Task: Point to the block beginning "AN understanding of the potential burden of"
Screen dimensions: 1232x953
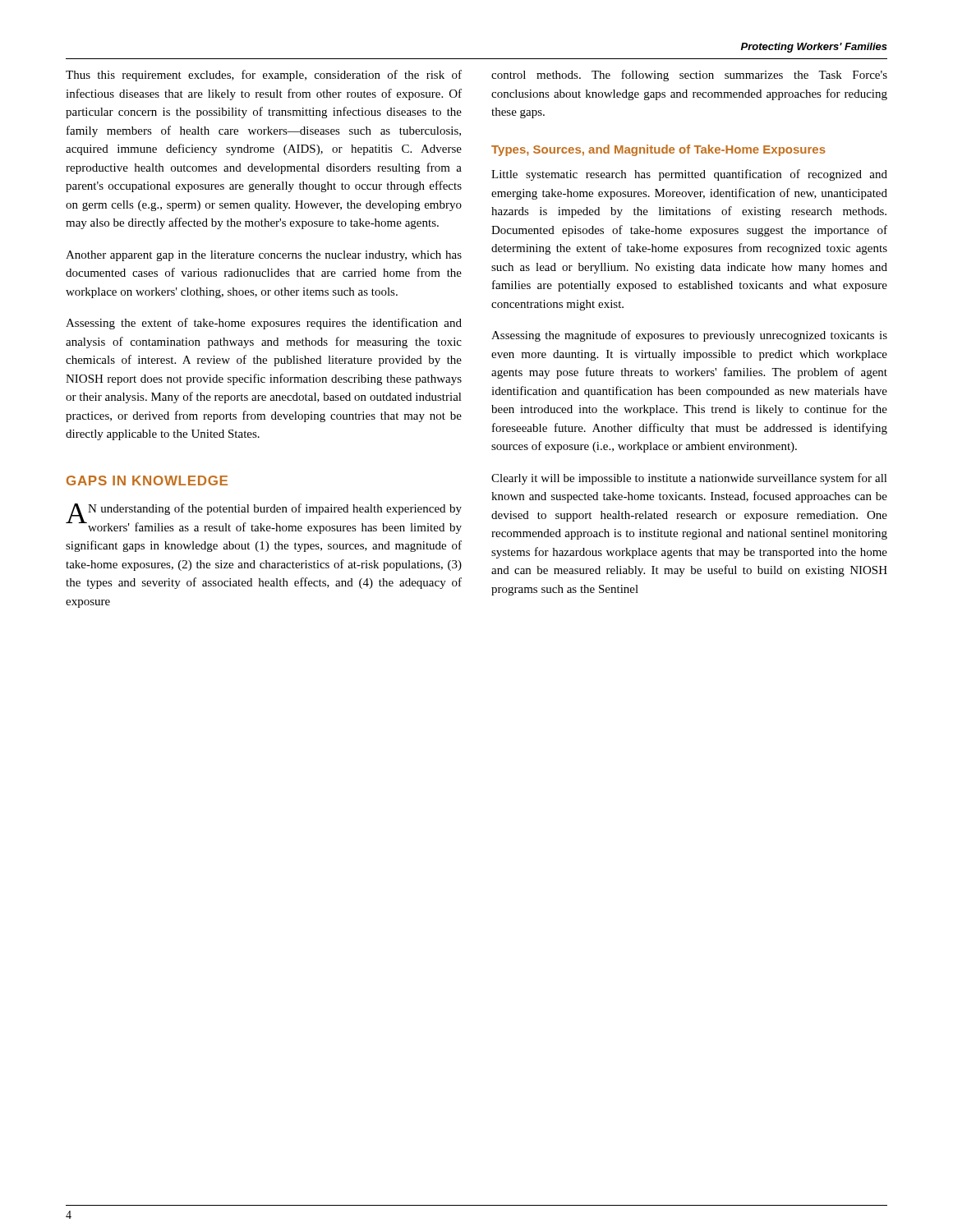Action: coord(264,553)
